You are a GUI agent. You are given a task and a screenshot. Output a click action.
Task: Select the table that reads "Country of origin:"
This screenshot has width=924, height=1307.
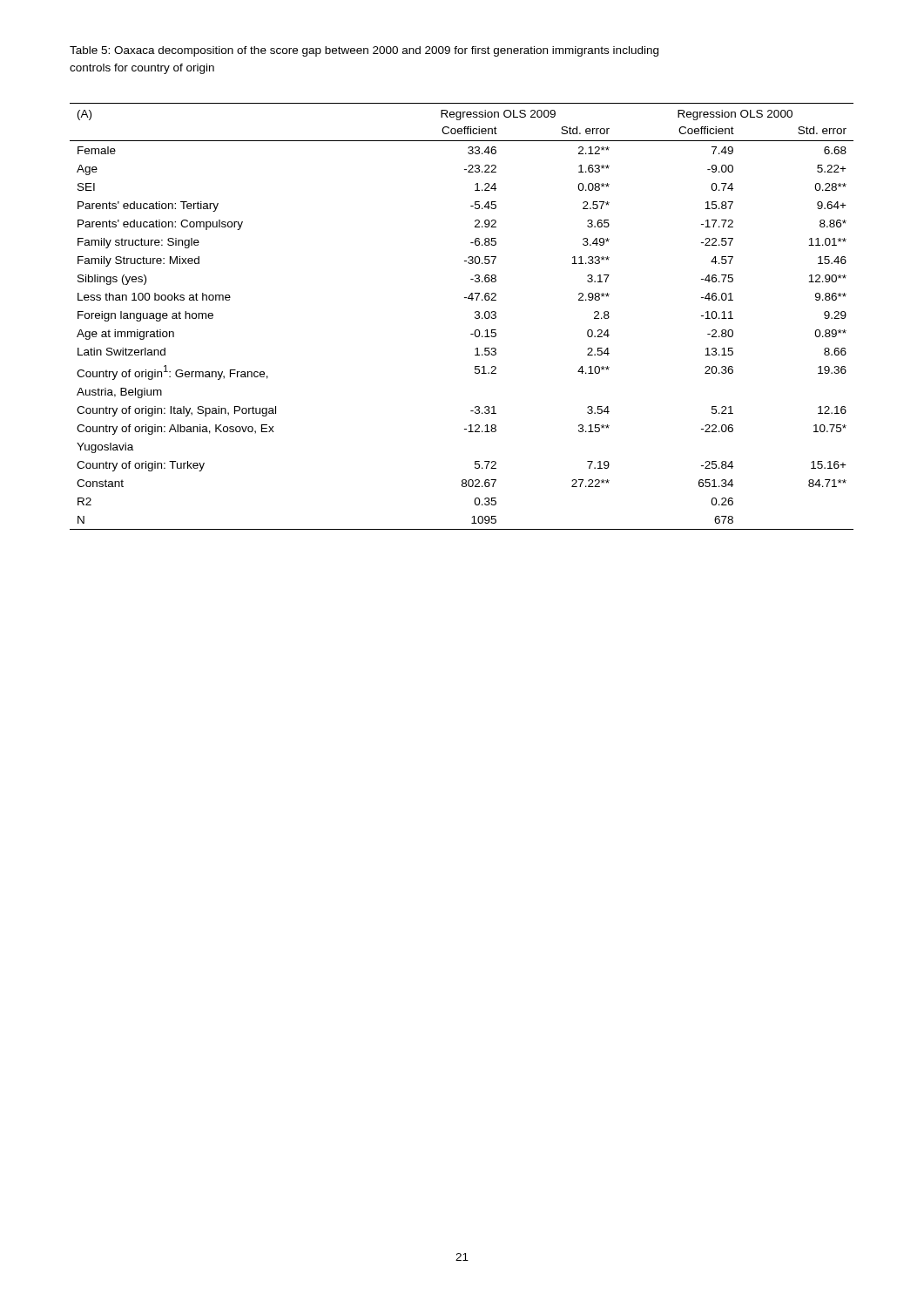point(462,316)
